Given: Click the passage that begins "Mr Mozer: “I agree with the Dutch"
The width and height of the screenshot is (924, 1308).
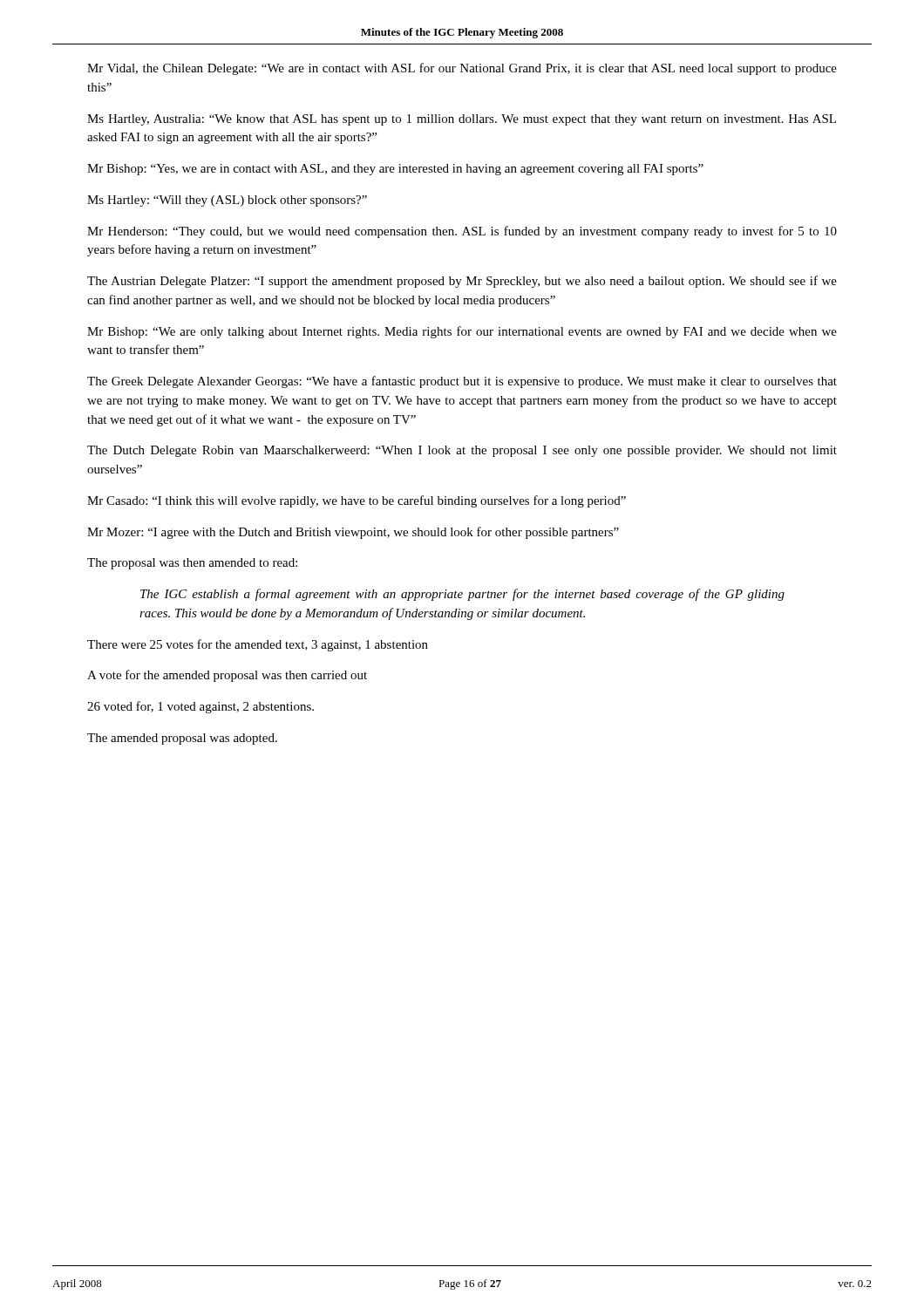Looking at the screenshot, I should tap(353, 532).
